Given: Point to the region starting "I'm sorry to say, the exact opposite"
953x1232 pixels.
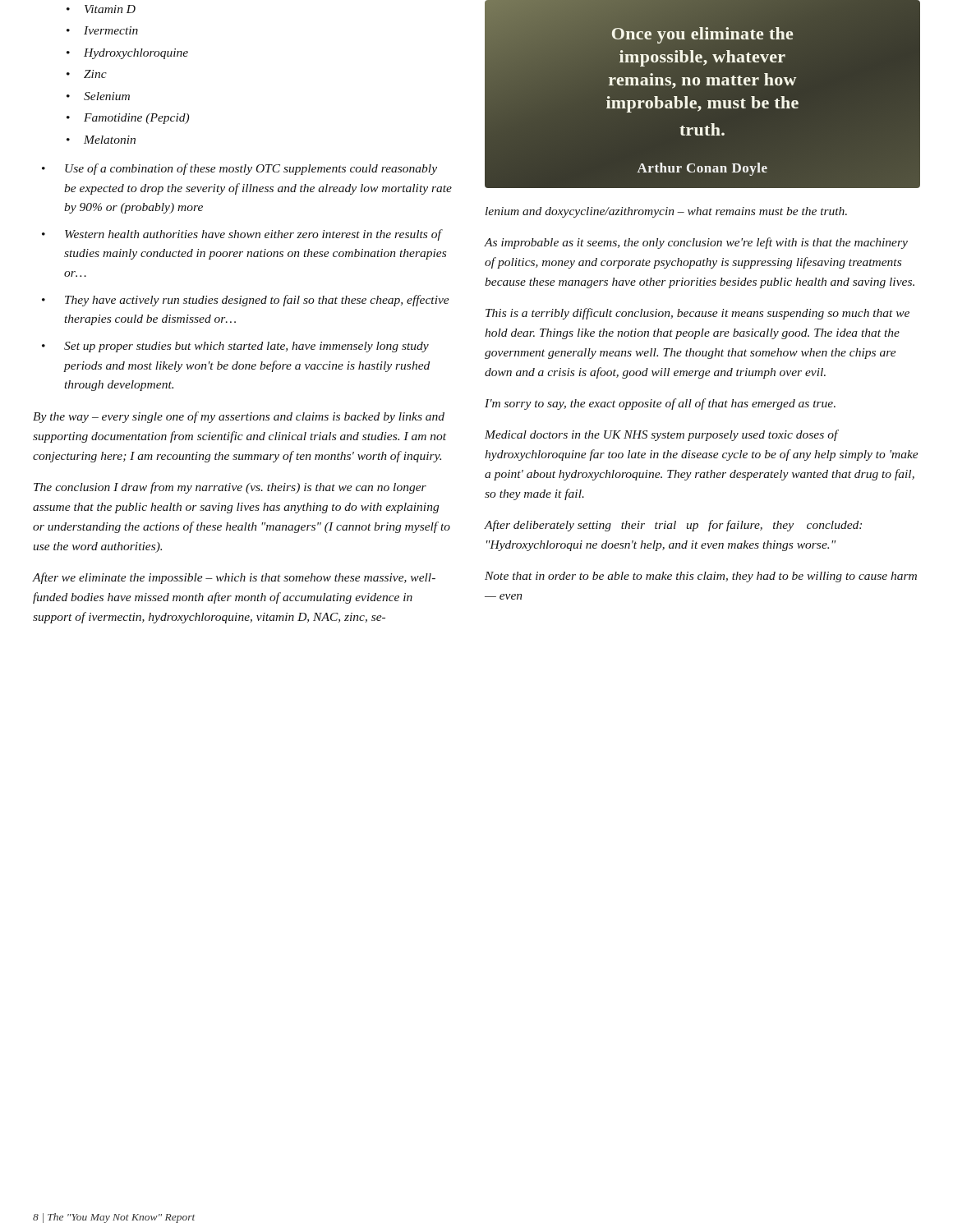Looking at the screenshot, I should point(661,403).
